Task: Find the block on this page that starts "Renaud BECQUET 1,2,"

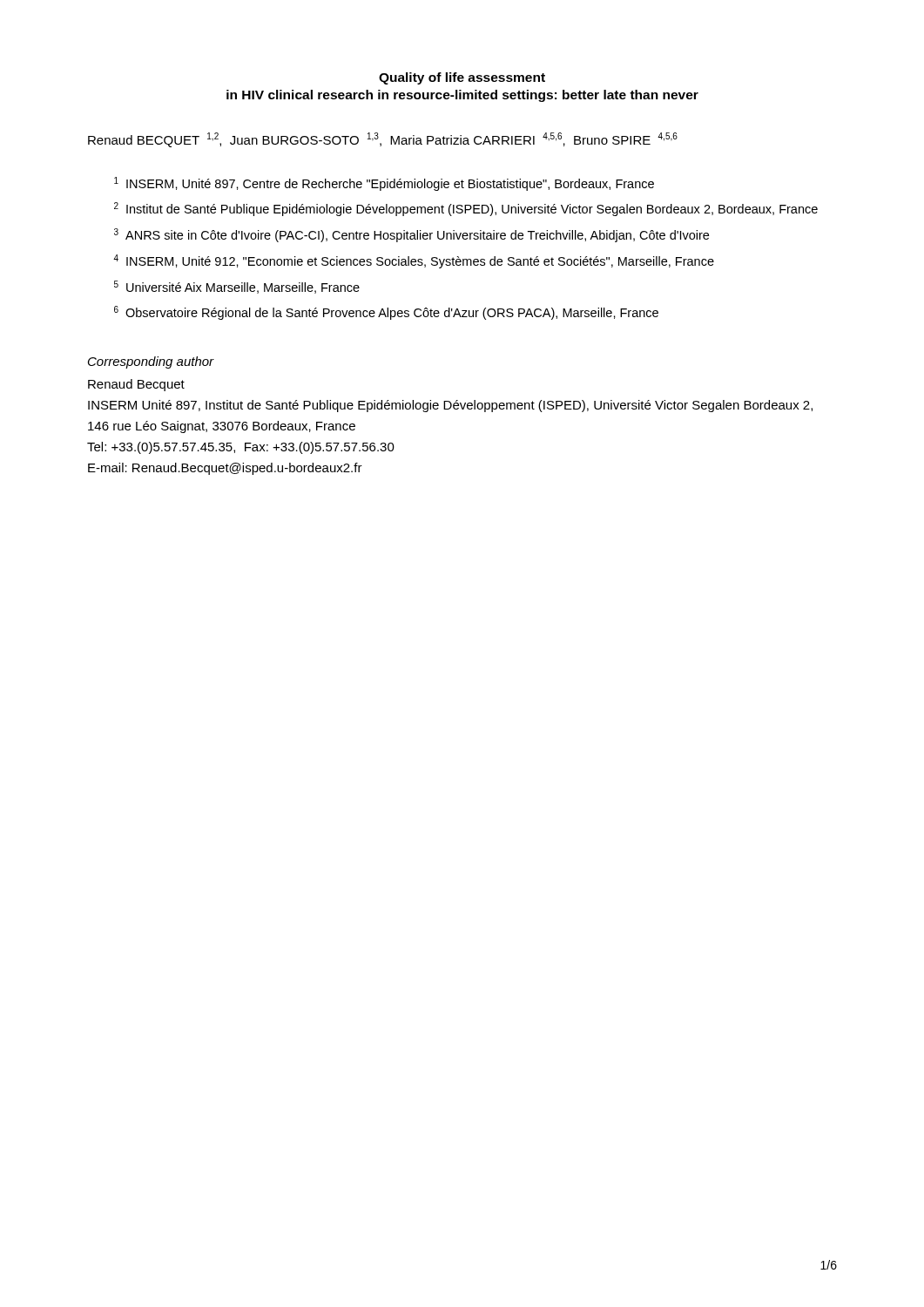Action: pos(382,139)
